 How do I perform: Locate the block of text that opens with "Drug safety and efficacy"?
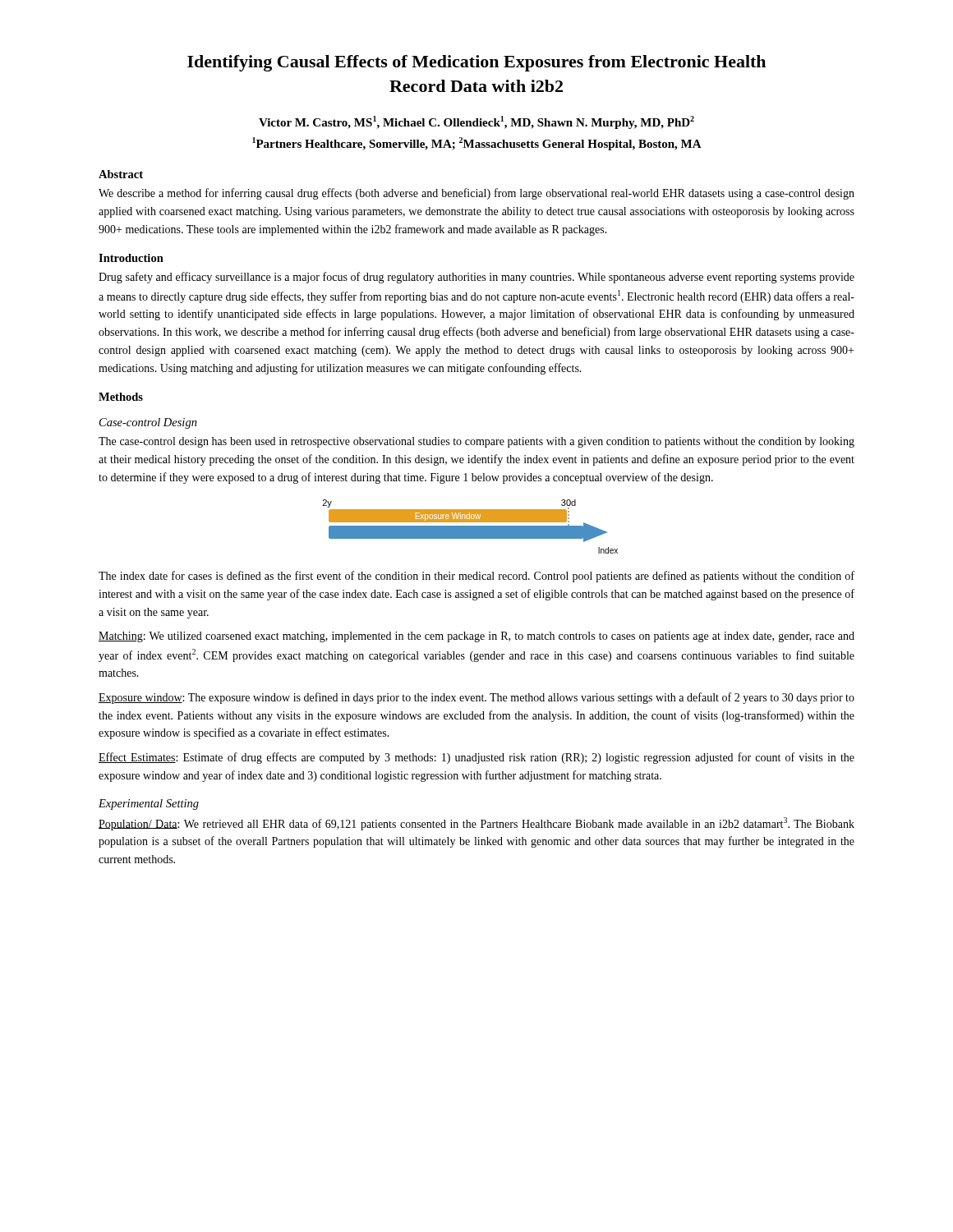click(x=476, y=323)
